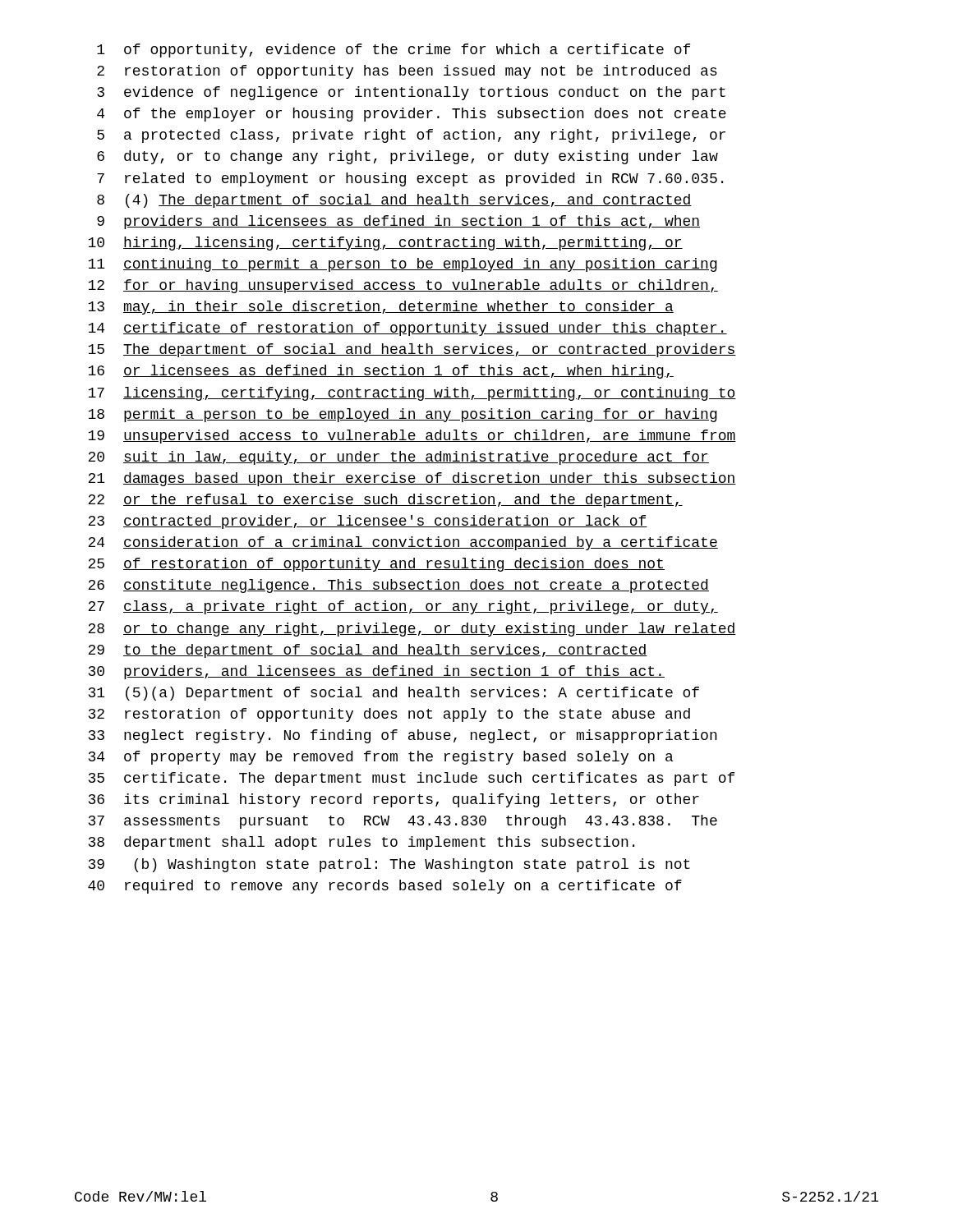Click on the text block that reads "39 (b) Washington state patrol: The"
Viewport: 953px width, 1232px height.
click(x=476, y=875)
